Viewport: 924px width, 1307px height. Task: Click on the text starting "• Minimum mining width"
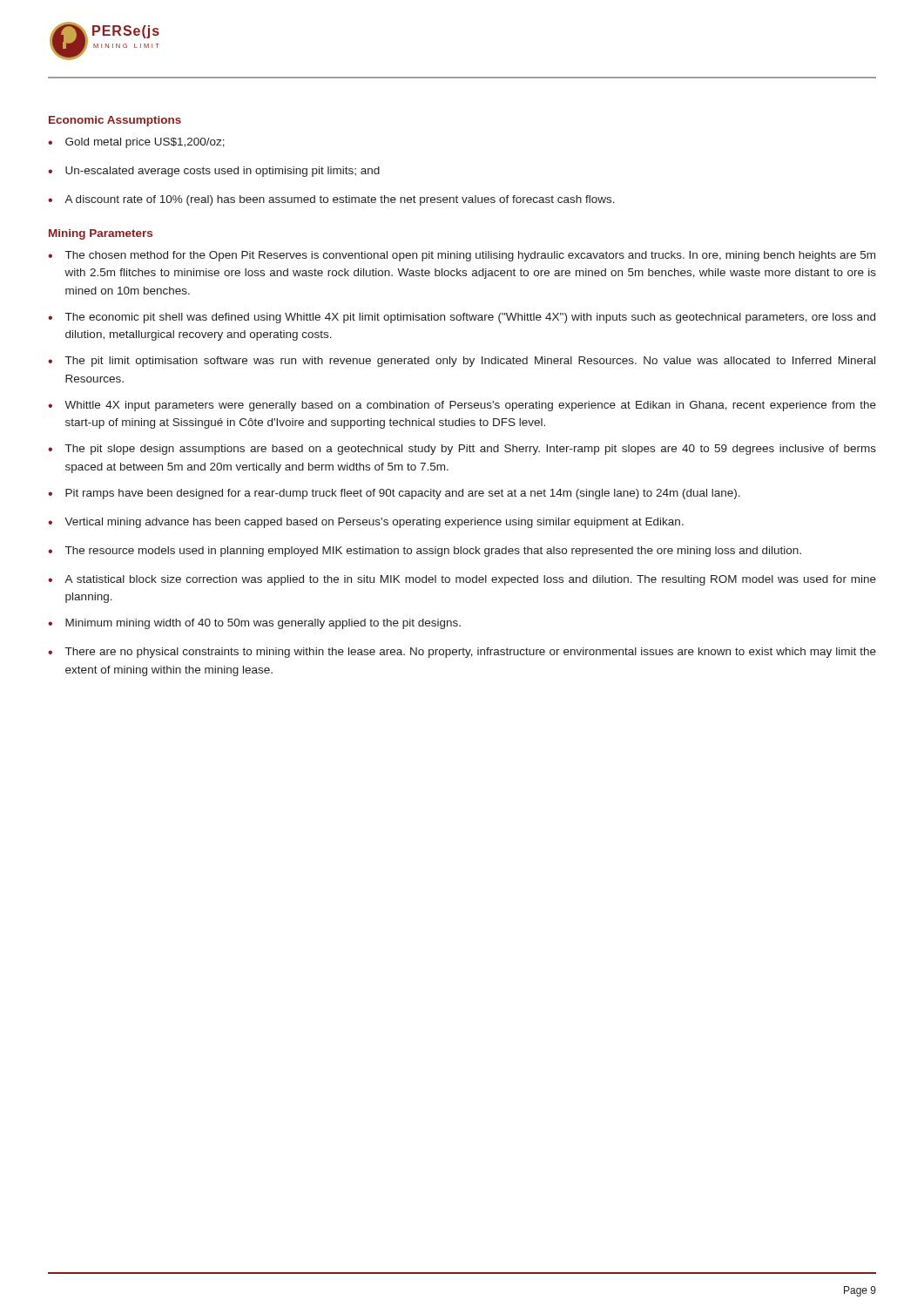click(462, 625)
